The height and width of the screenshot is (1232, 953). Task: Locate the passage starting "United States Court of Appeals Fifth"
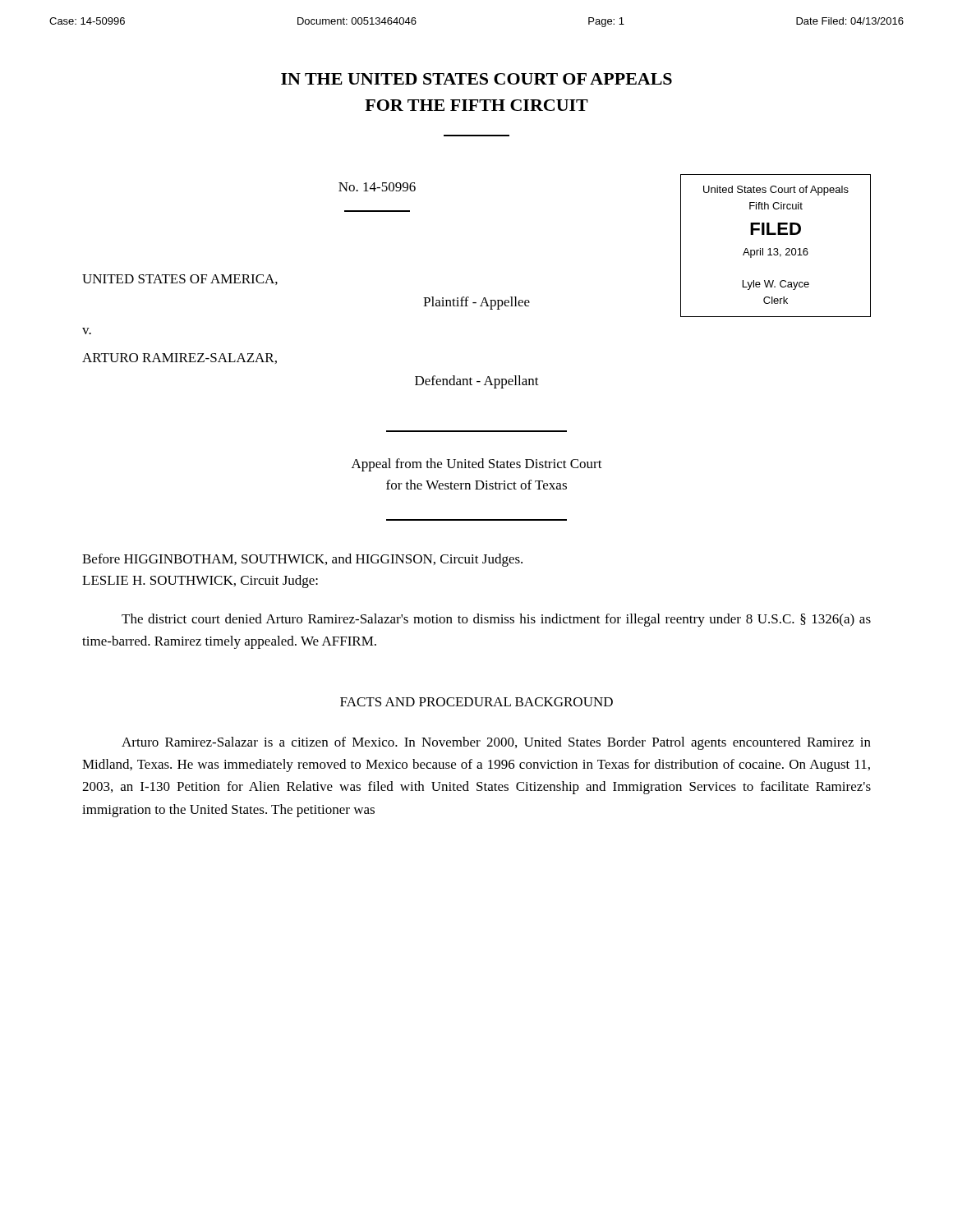coord(776,245)
